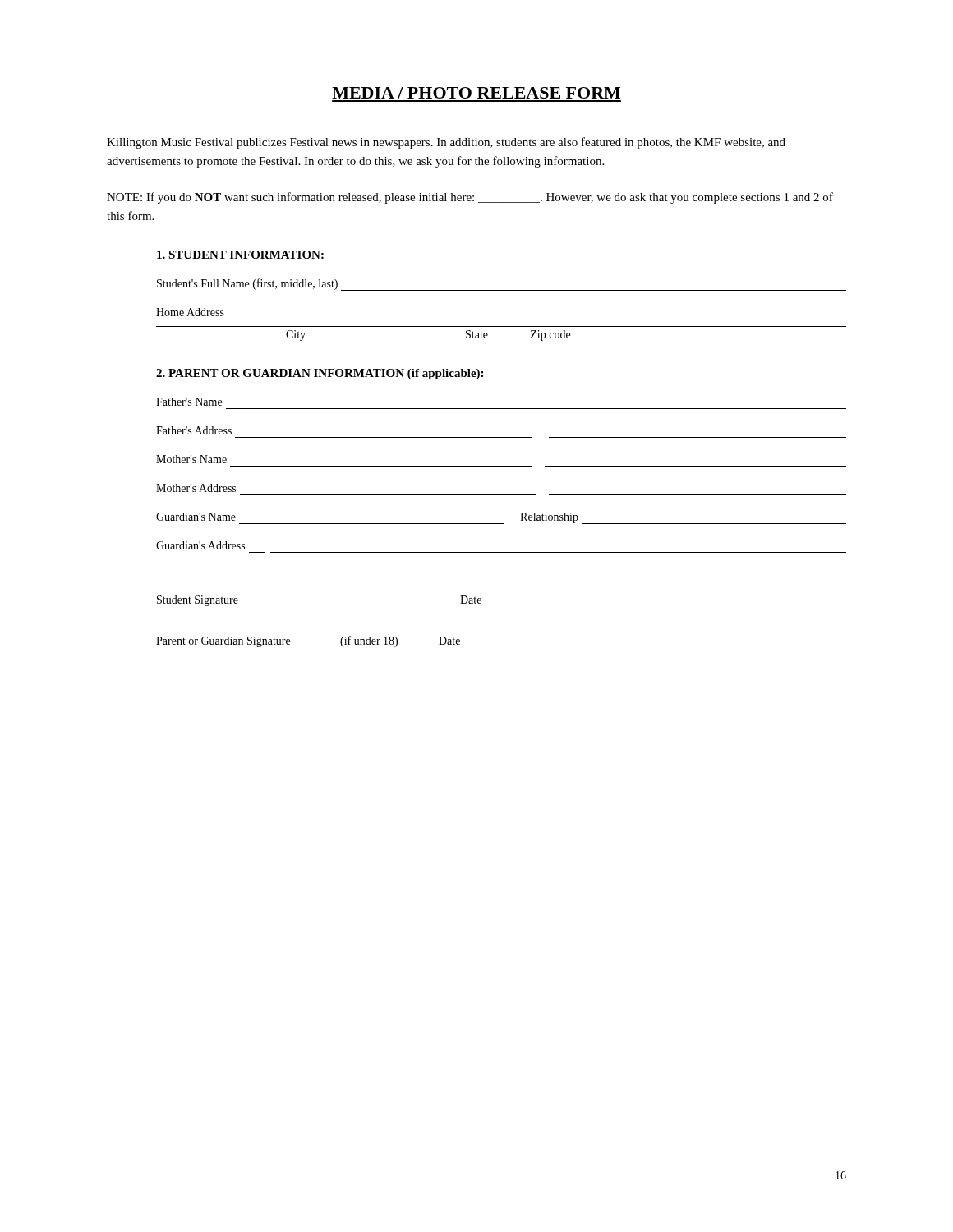The height and width of the screenshot is (1232, 953).
Task: Find the text block starting "Killington Music Festival publicizes Festival news in newspapers."
Action: coord(446,151)
